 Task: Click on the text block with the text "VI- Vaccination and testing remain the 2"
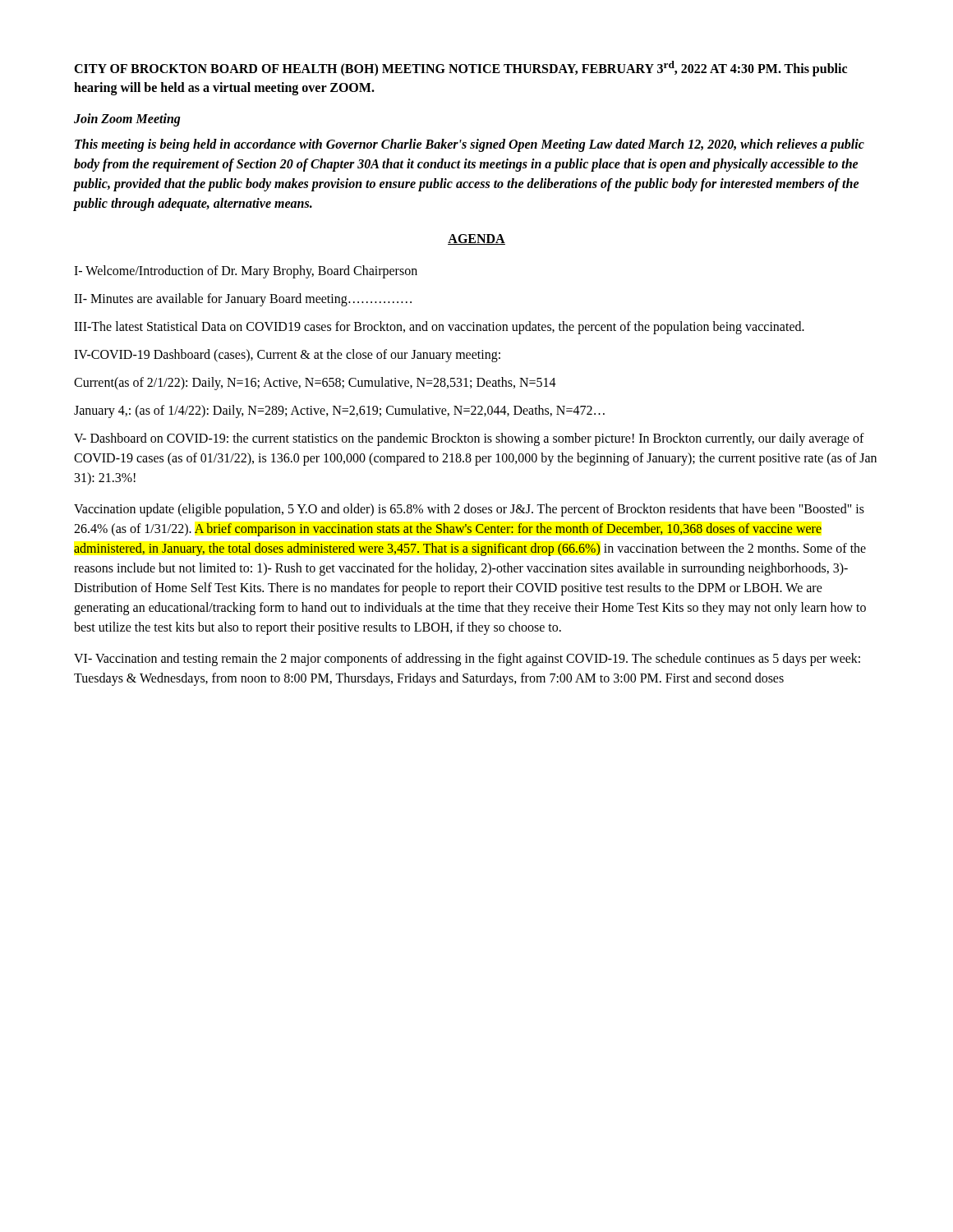(x=468, y=668)
